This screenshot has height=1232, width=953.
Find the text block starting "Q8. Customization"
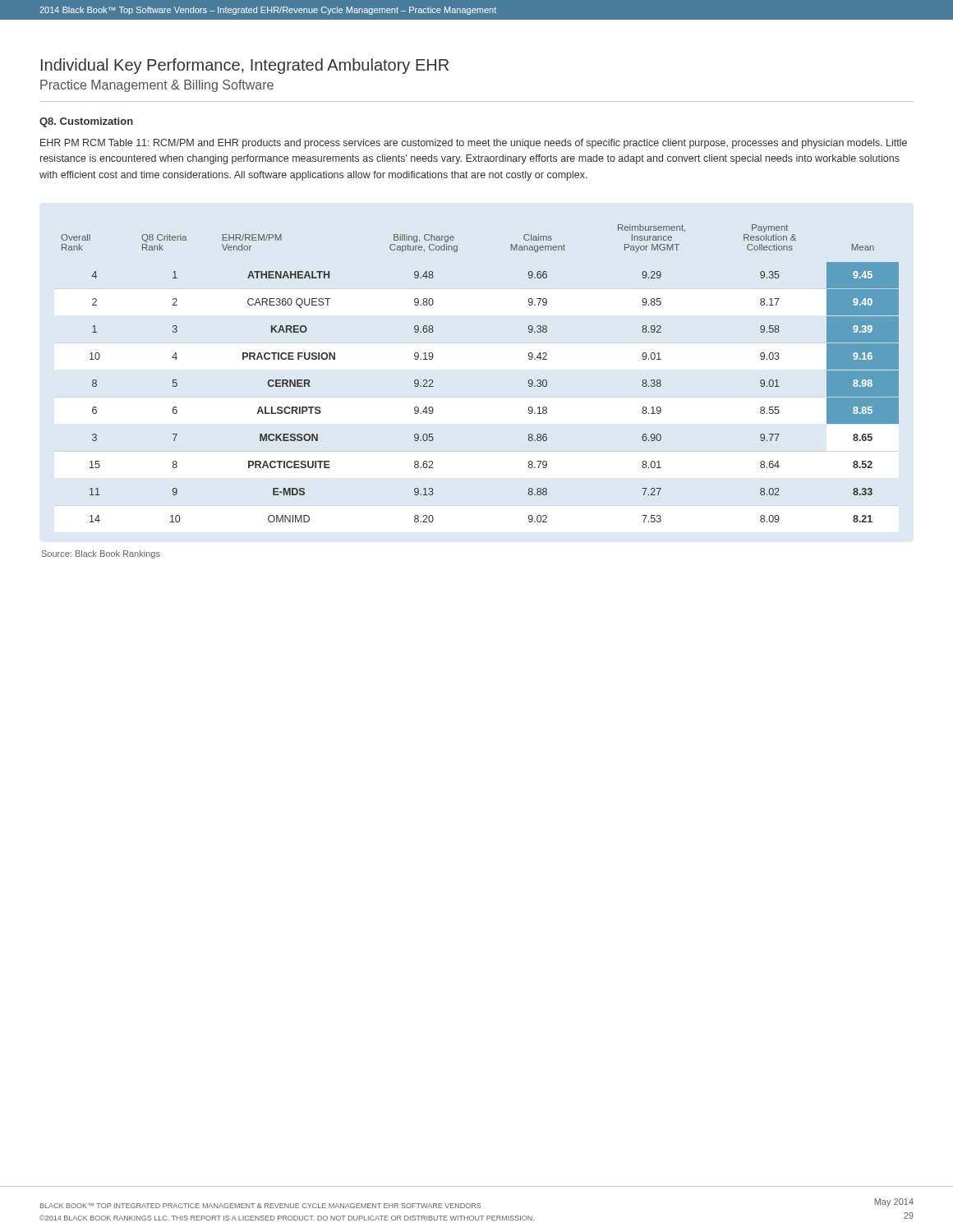coord(86,121)
